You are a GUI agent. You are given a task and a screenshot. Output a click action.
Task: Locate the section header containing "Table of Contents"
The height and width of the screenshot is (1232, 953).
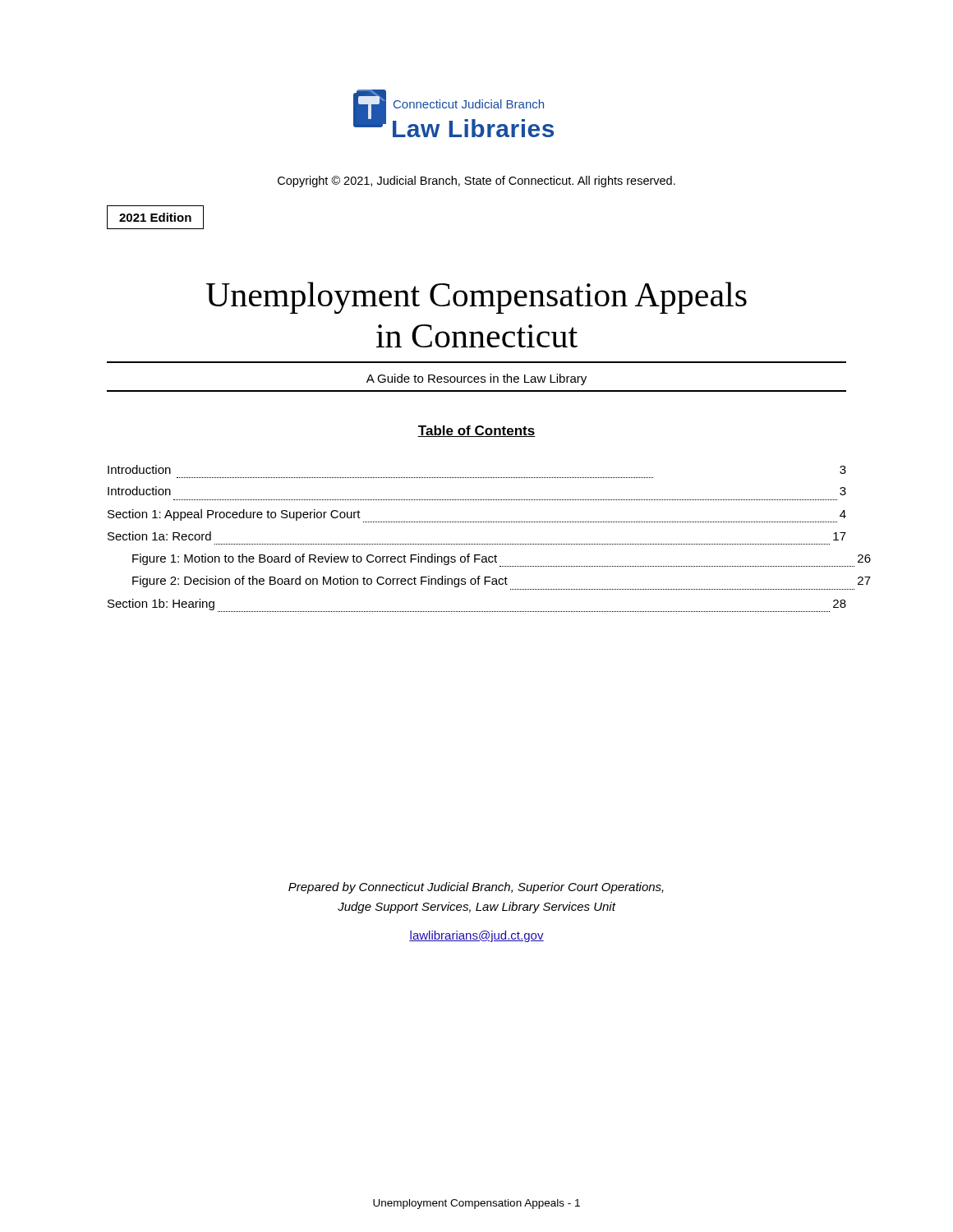[476, 431]
